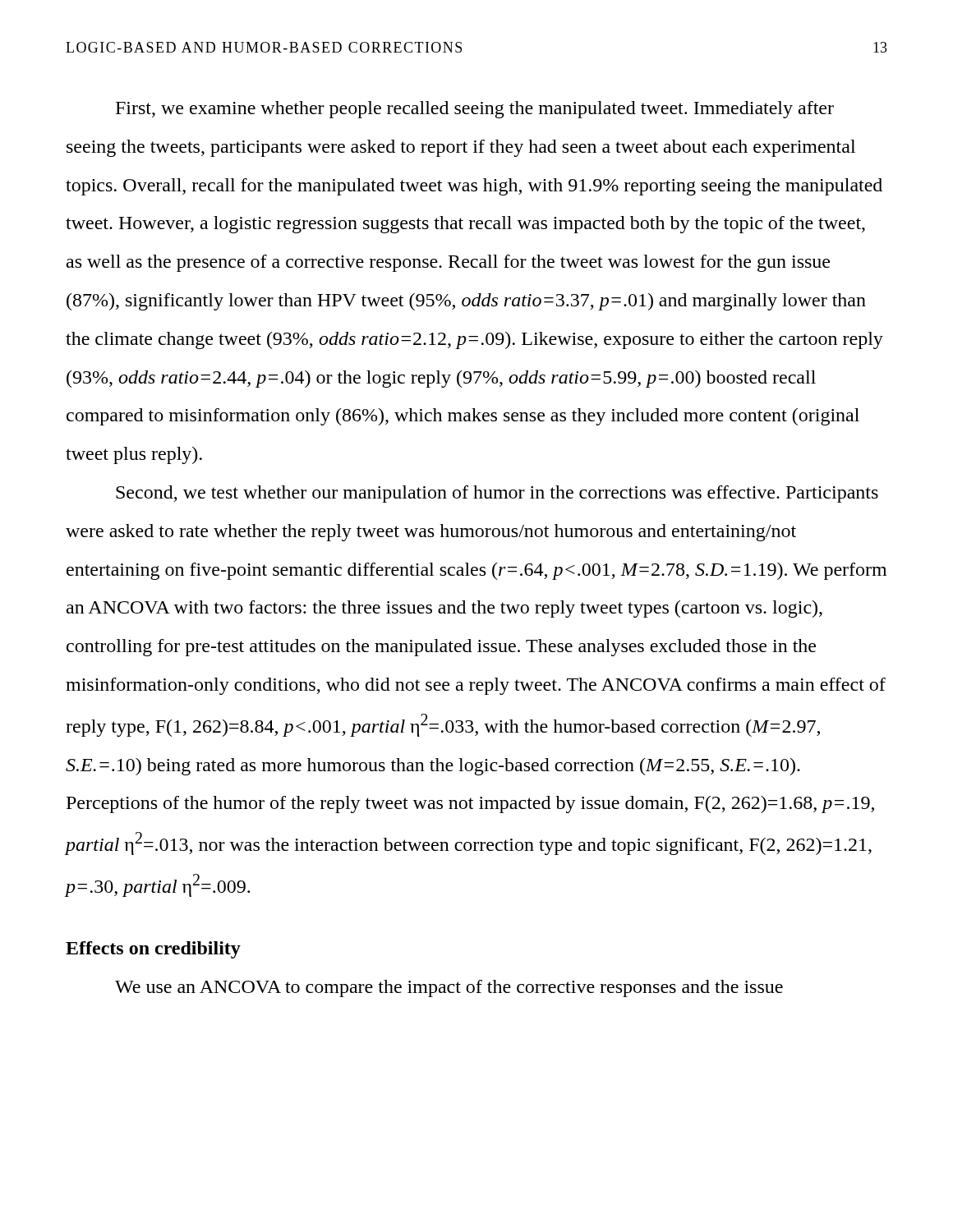Where is the passage that starts "We use an ANCOVA to compare"?
The width and height of the screenshot is (953, 1232).
[449, 986]
